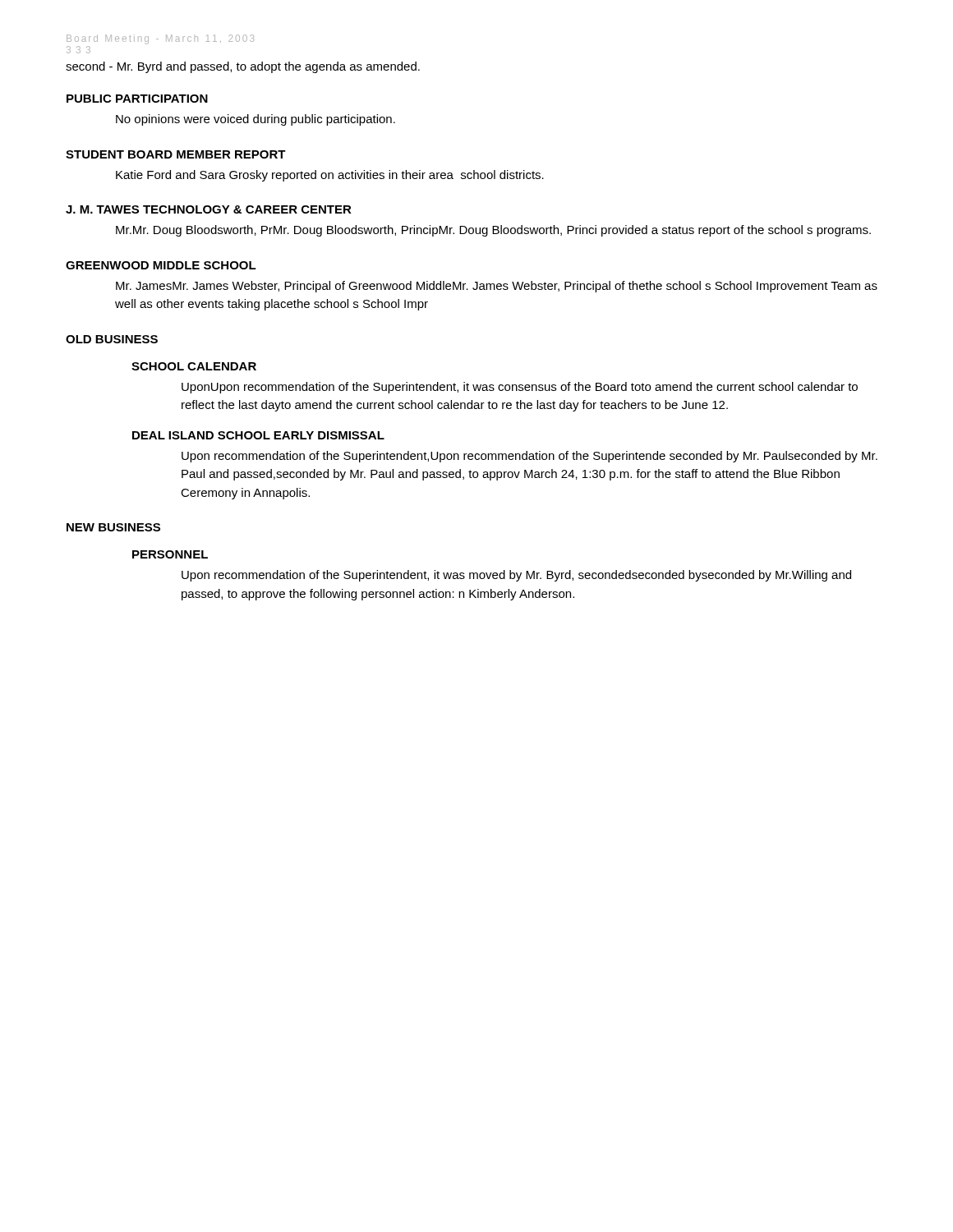Click on the section header that says "DEAL ISLAND SCHOOL EARLY DISMISSAL"

(258, 434)
